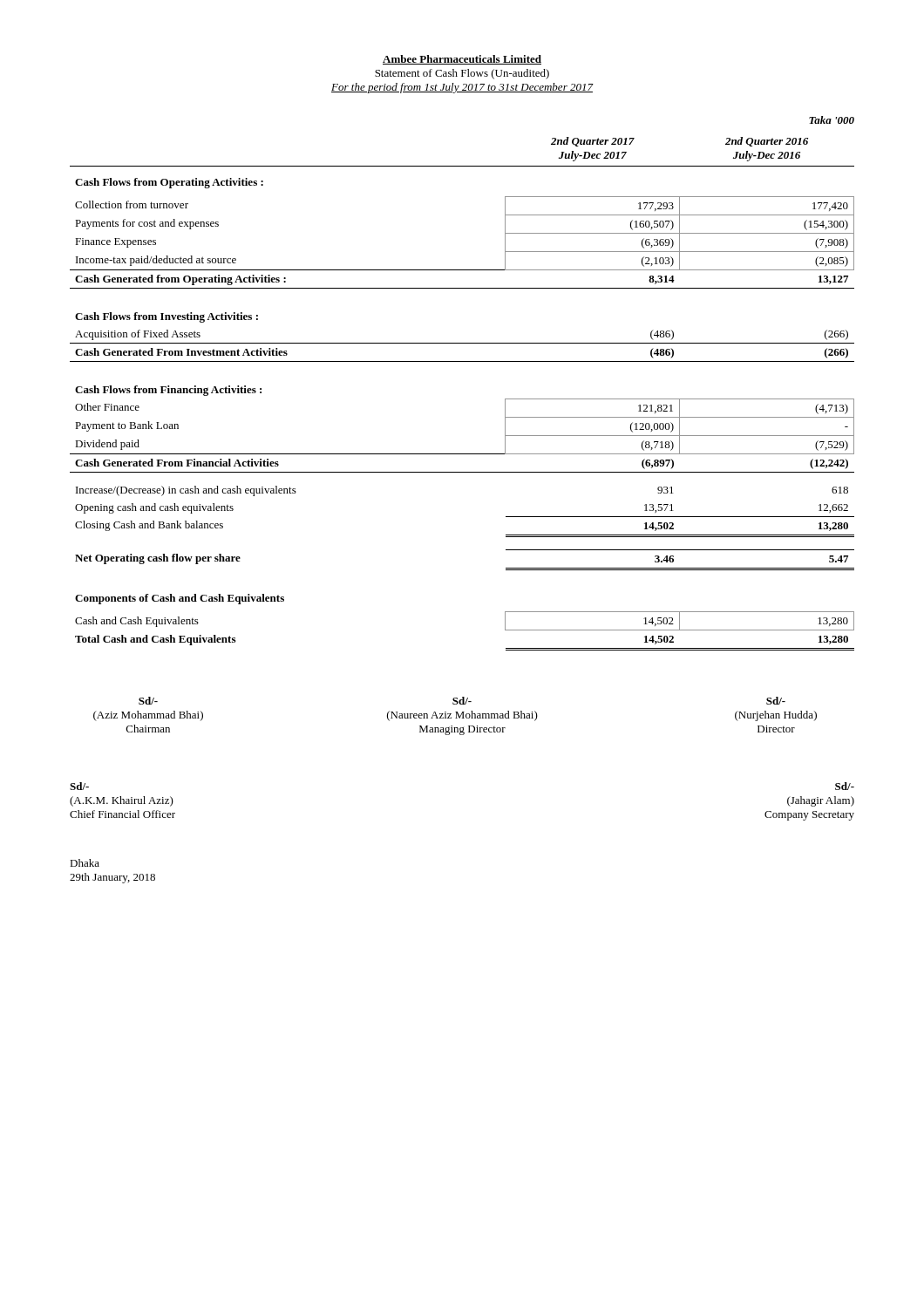Click where it says "Taka '000"
This screenshot has height=1308, width=924.
point(831,120)
